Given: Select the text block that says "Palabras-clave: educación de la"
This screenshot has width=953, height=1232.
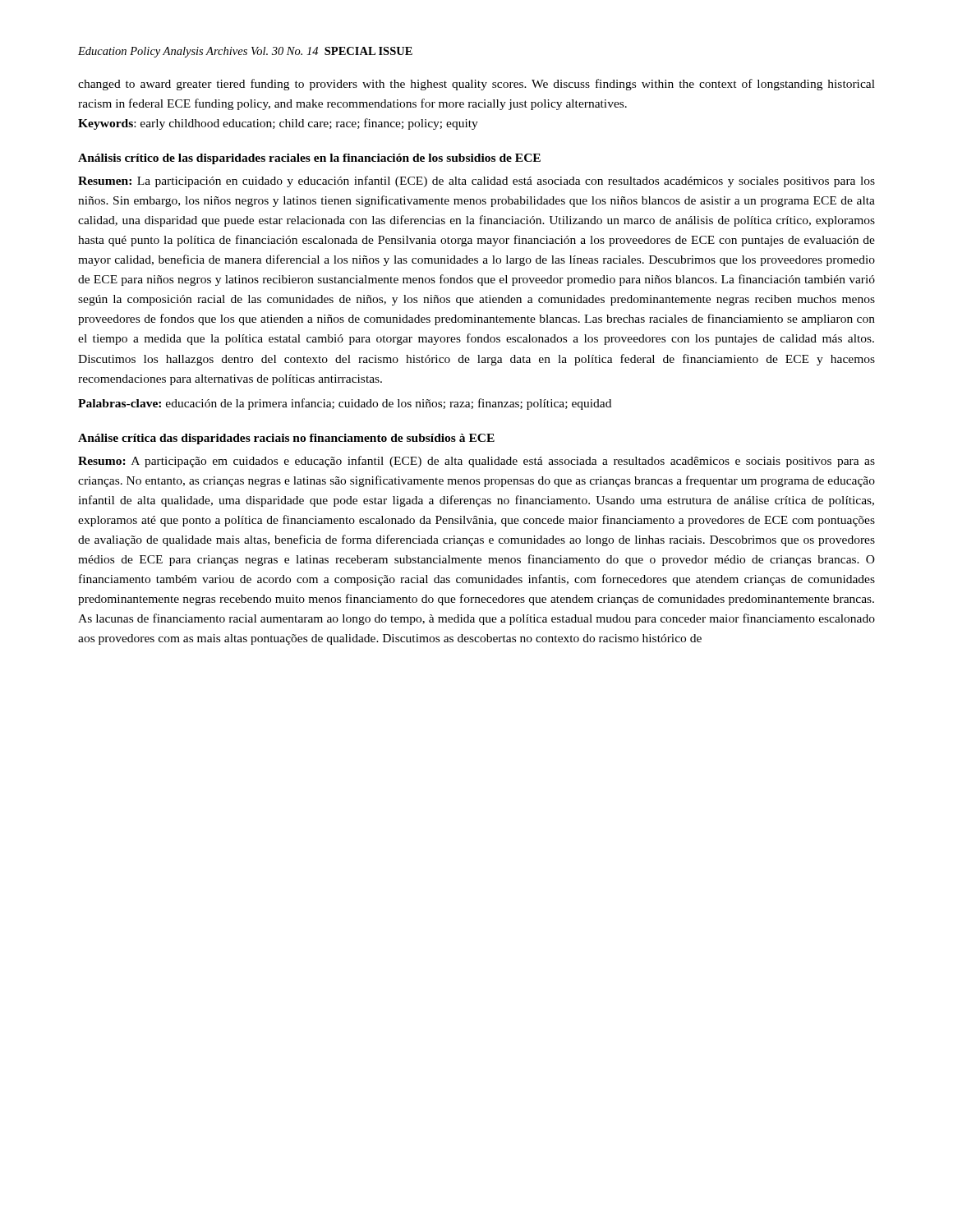Looking at the screenshot, I should [345, 402].
